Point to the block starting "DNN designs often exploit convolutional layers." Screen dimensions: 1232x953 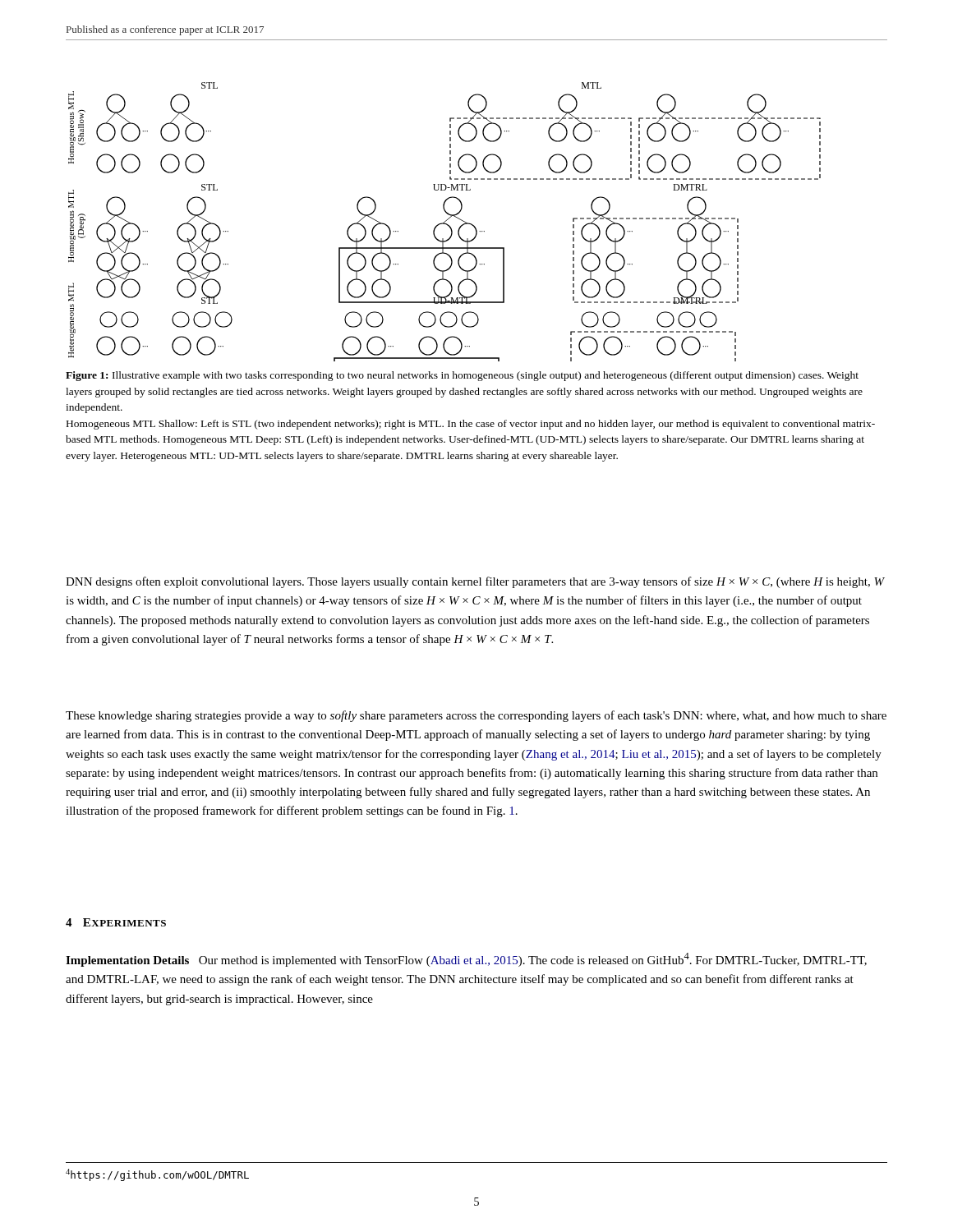pyautogui.click(x=475, y=610)
